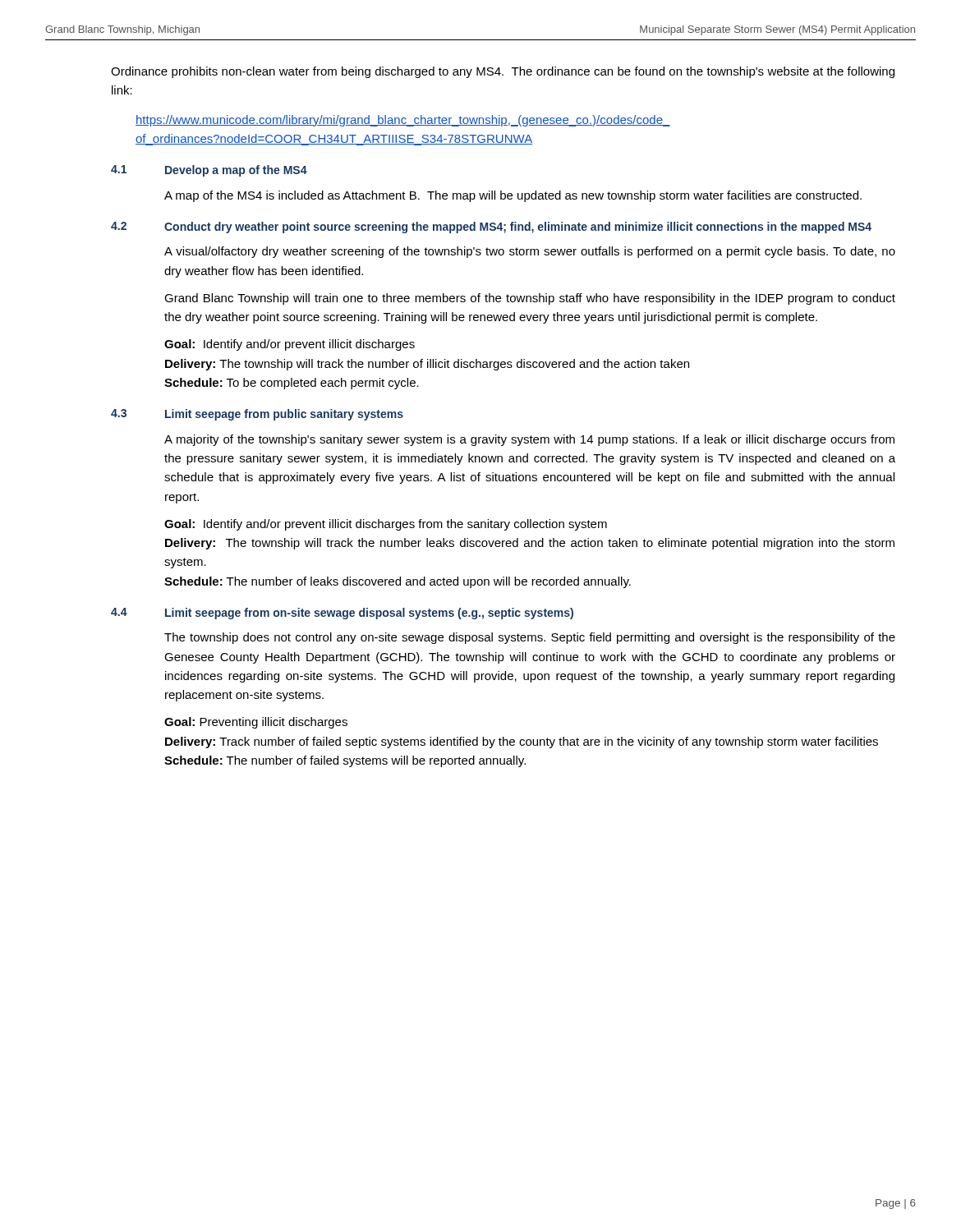Find the text block with the text "A map of the MS4 is"

(513, 195)
